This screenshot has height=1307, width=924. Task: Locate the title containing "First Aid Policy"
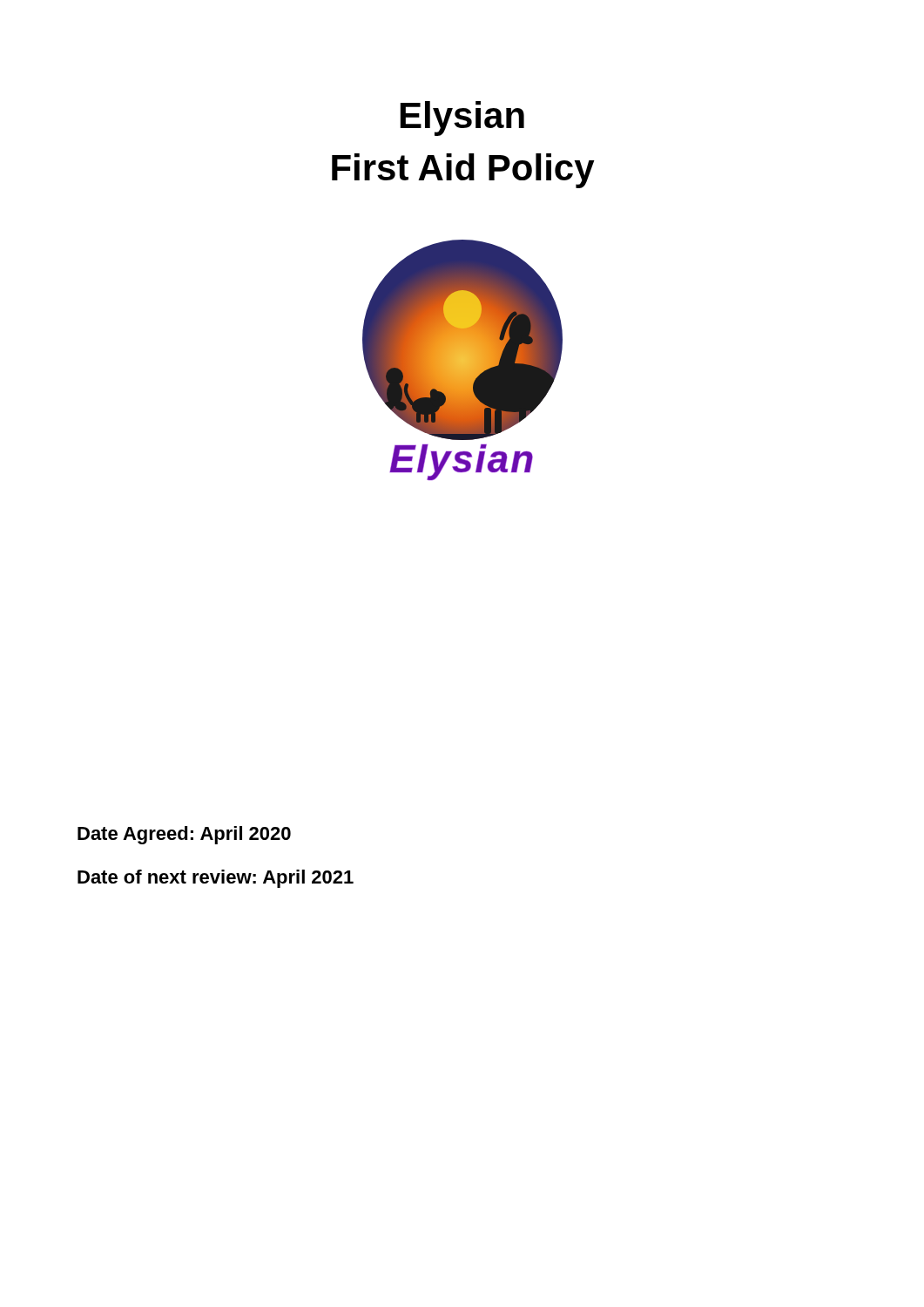[462, 168]
